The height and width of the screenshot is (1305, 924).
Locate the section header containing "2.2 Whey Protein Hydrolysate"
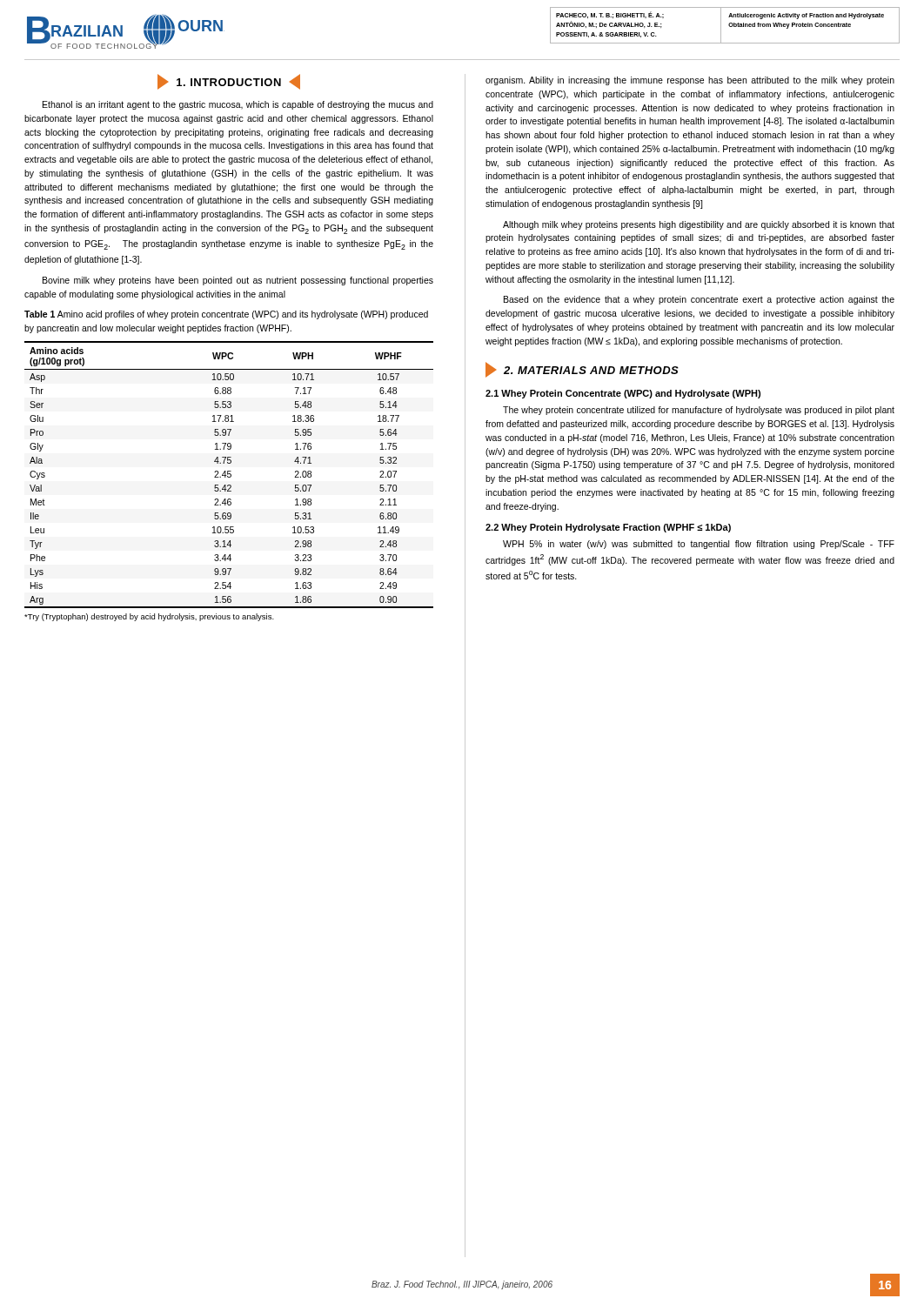pyautogui.click(x=608, y=527)
